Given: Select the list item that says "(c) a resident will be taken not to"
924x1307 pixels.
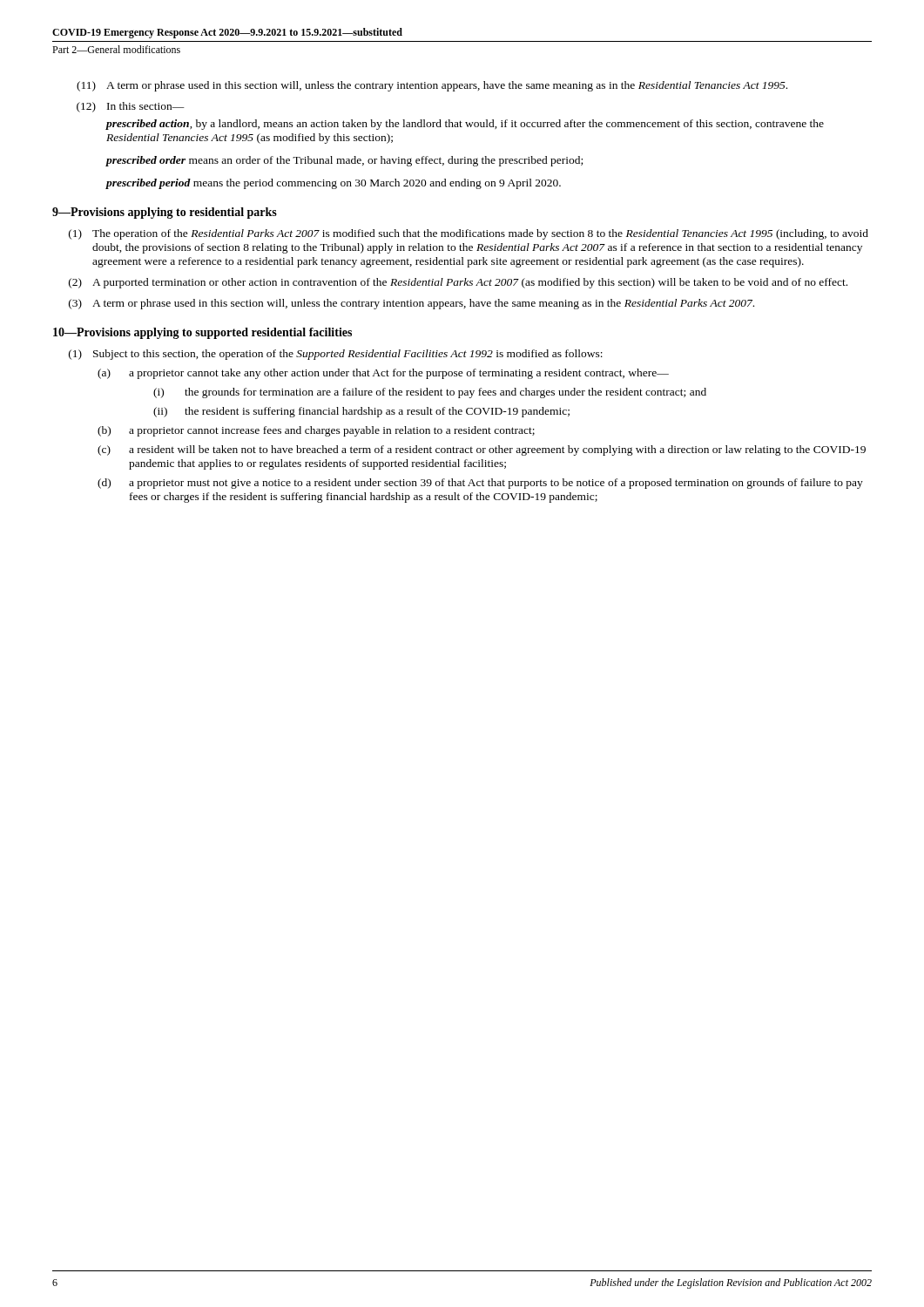Looking at the screenshot, I should pos(485,457).
